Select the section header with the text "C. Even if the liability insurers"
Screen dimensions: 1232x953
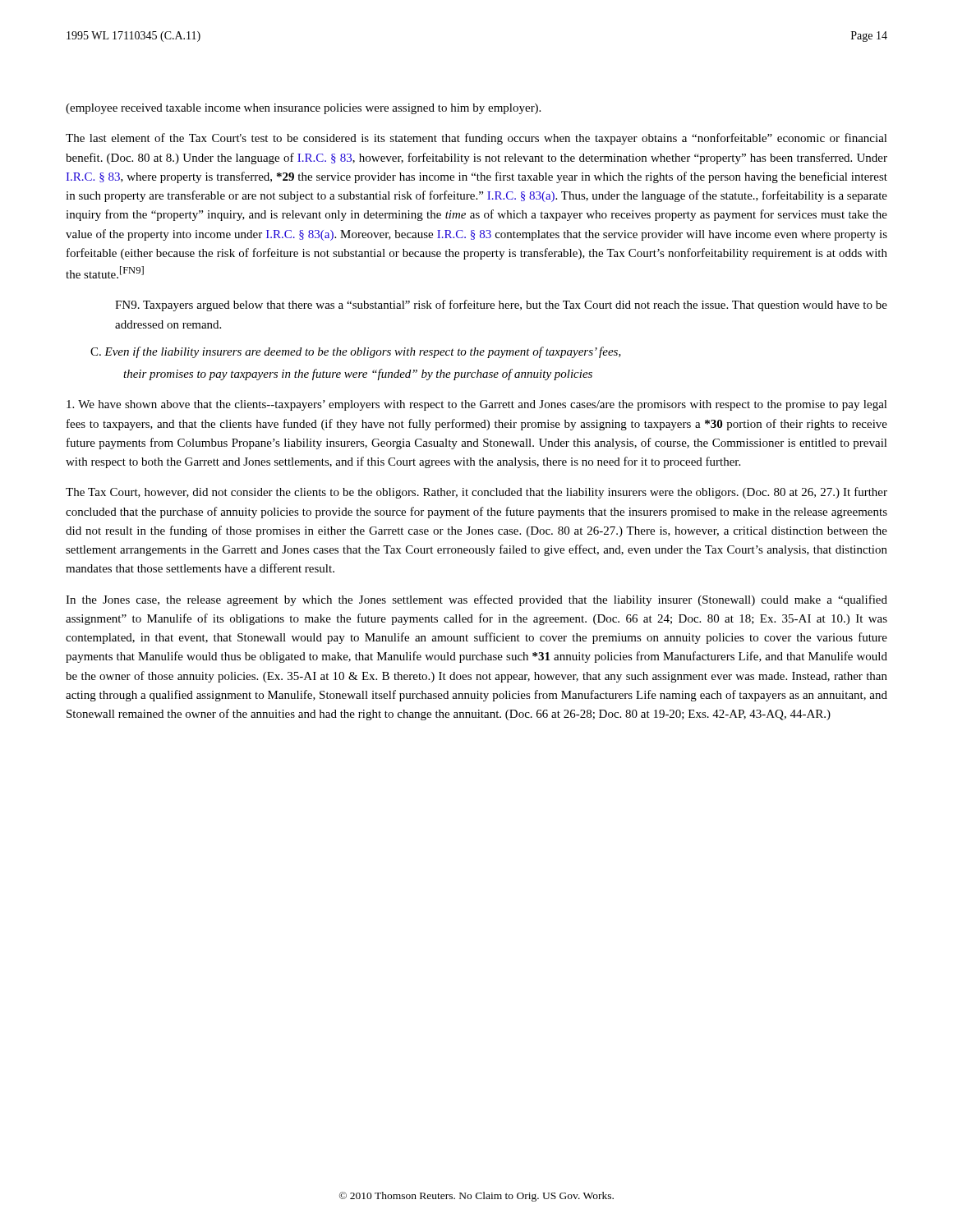click(x=489, y=363)
